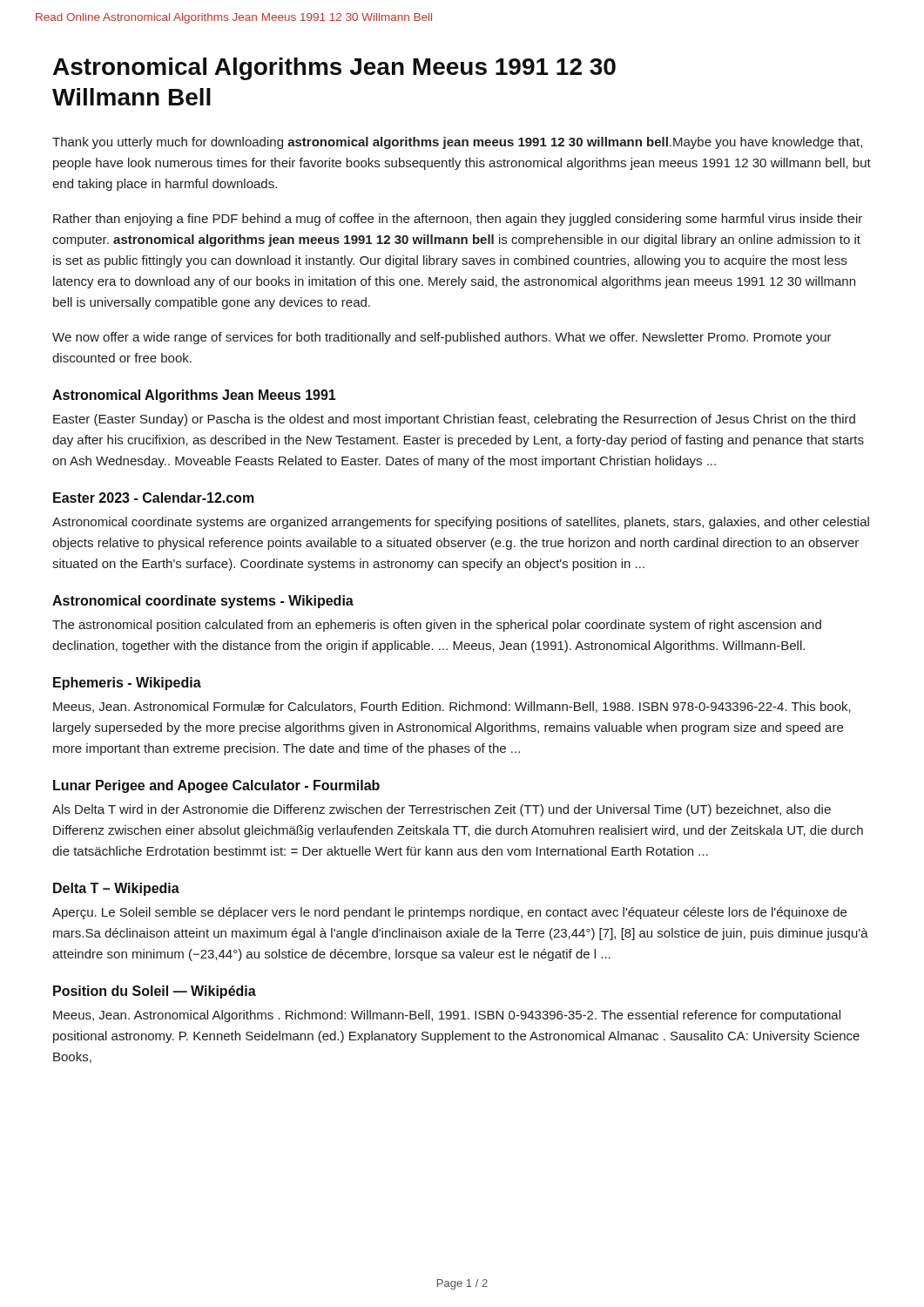The image size is (924, 1307).
Task: Locate the text "Astronomical coordinate systems - Wikipedia"
Action: tap(203, 601)
